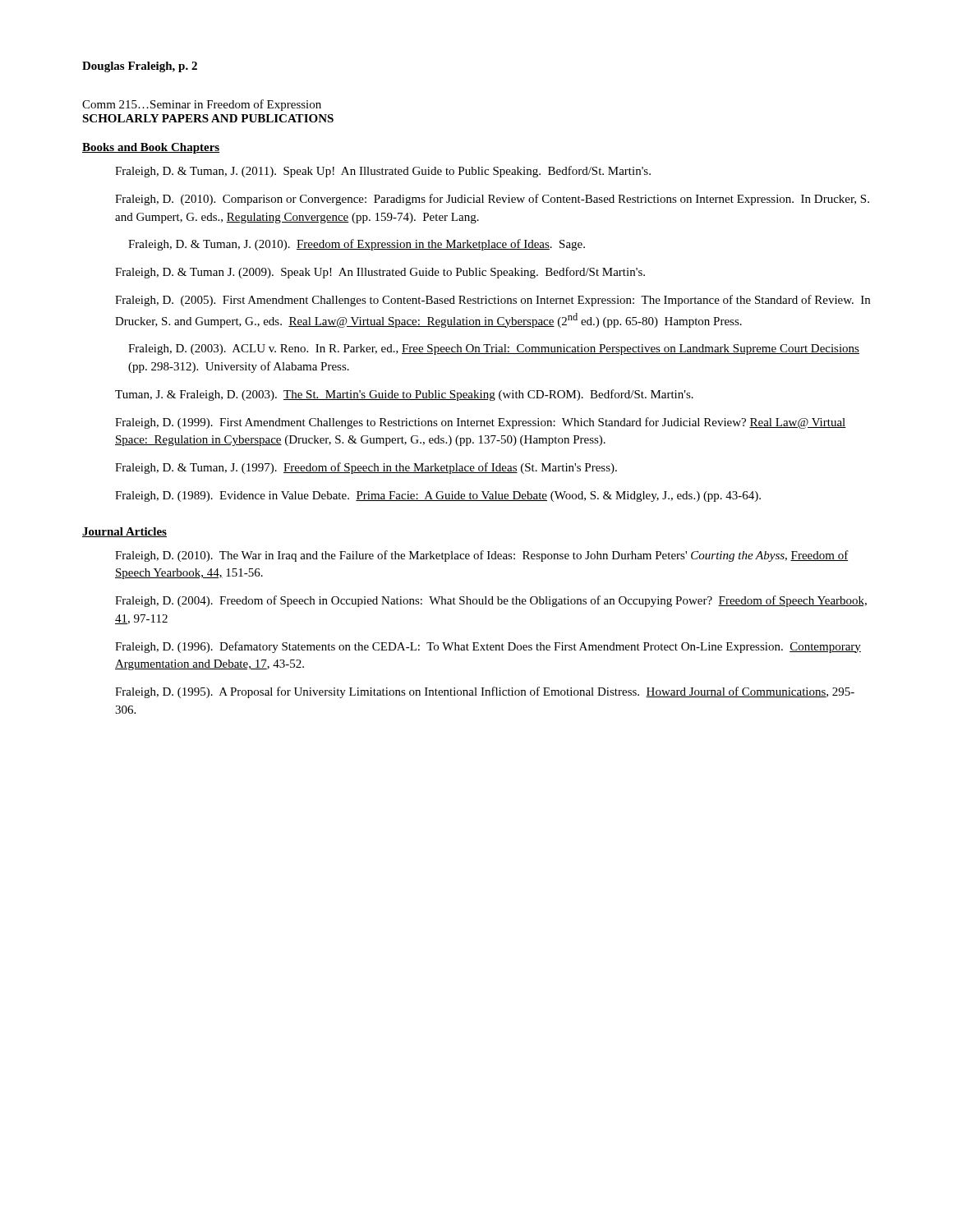953x1232 pixels.
Task: Find the list item that reads "Fraleigh, D. (2010). Comparison or Convergence:"
Action: coord(493,207)
